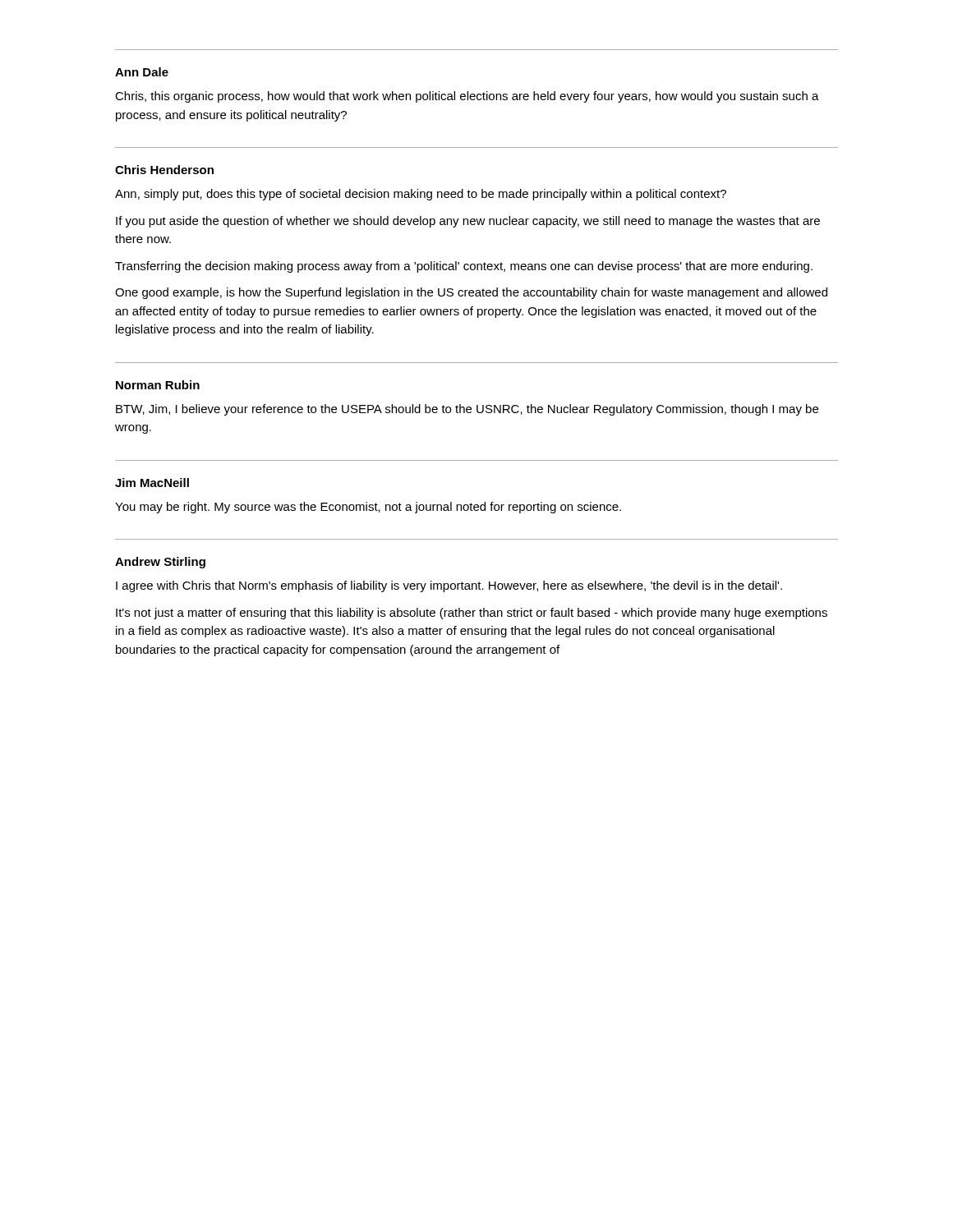953x1232 pixels.
Task: Locate the text block with the text "Ann, simply put,"
Action: pos(421,193)
